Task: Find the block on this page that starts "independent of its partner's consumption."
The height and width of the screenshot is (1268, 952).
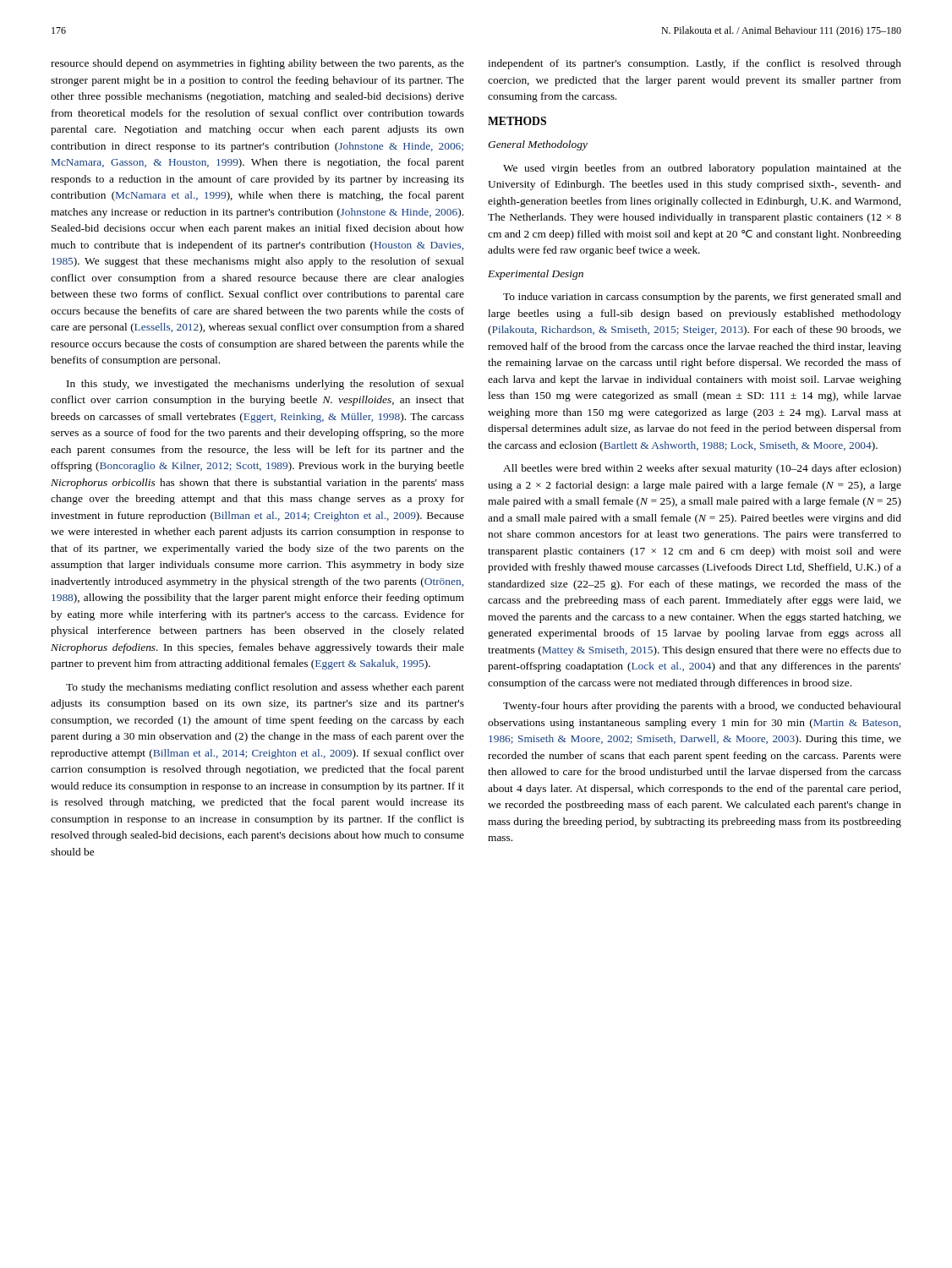Action: 695,80
